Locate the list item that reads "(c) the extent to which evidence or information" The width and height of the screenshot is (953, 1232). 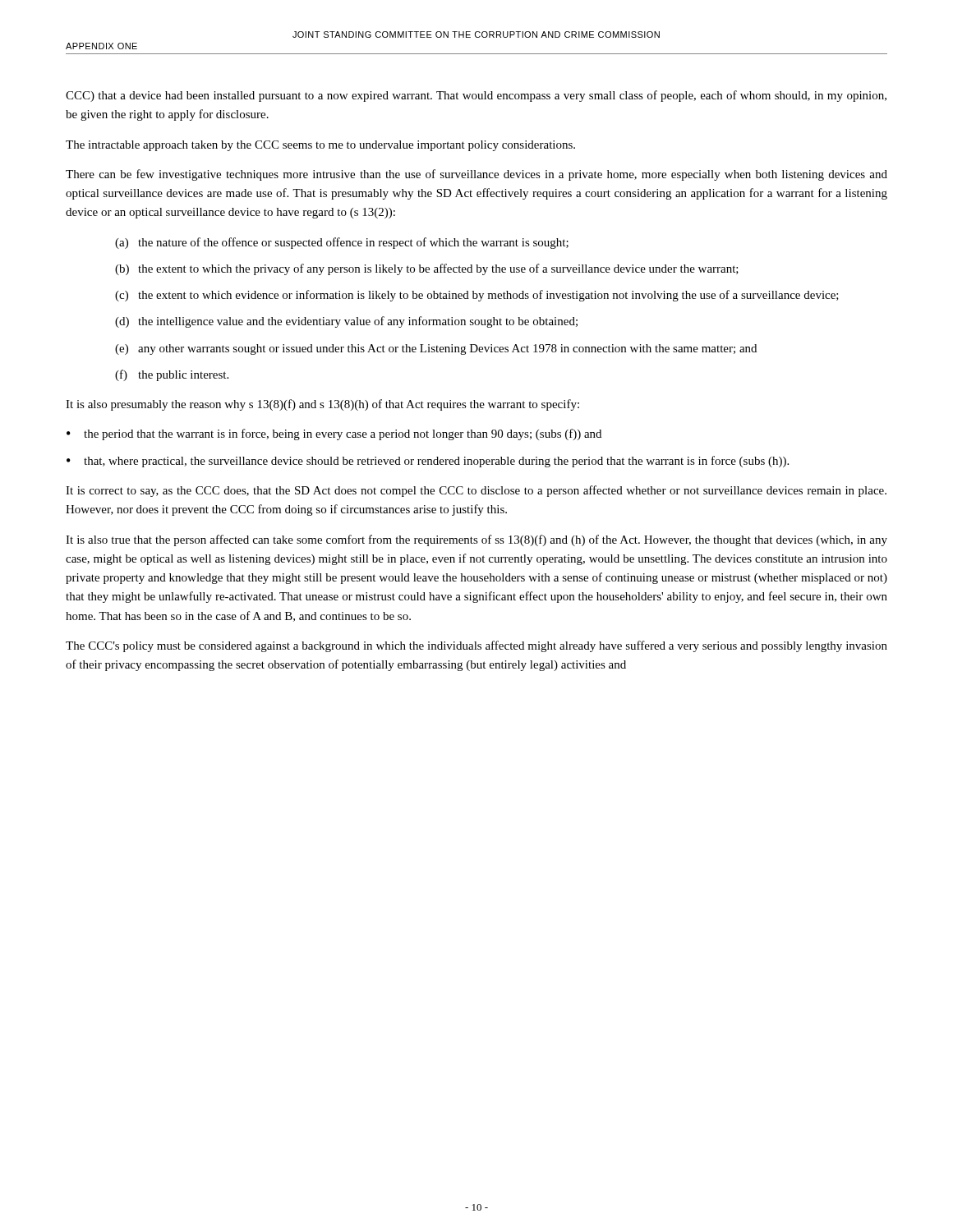[x=501, y=295]
